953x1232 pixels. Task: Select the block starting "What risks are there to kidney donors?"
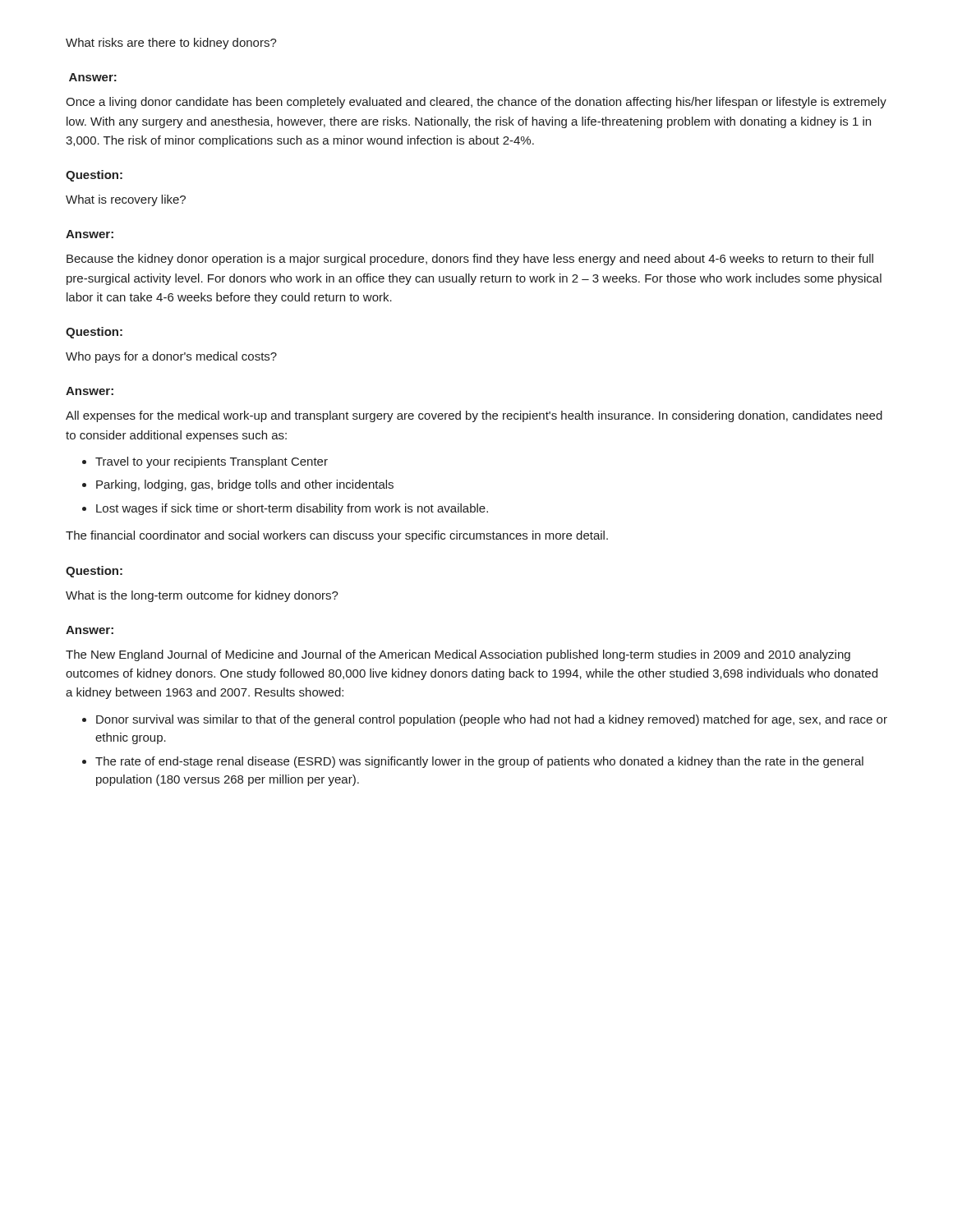[x=171, y=42]
